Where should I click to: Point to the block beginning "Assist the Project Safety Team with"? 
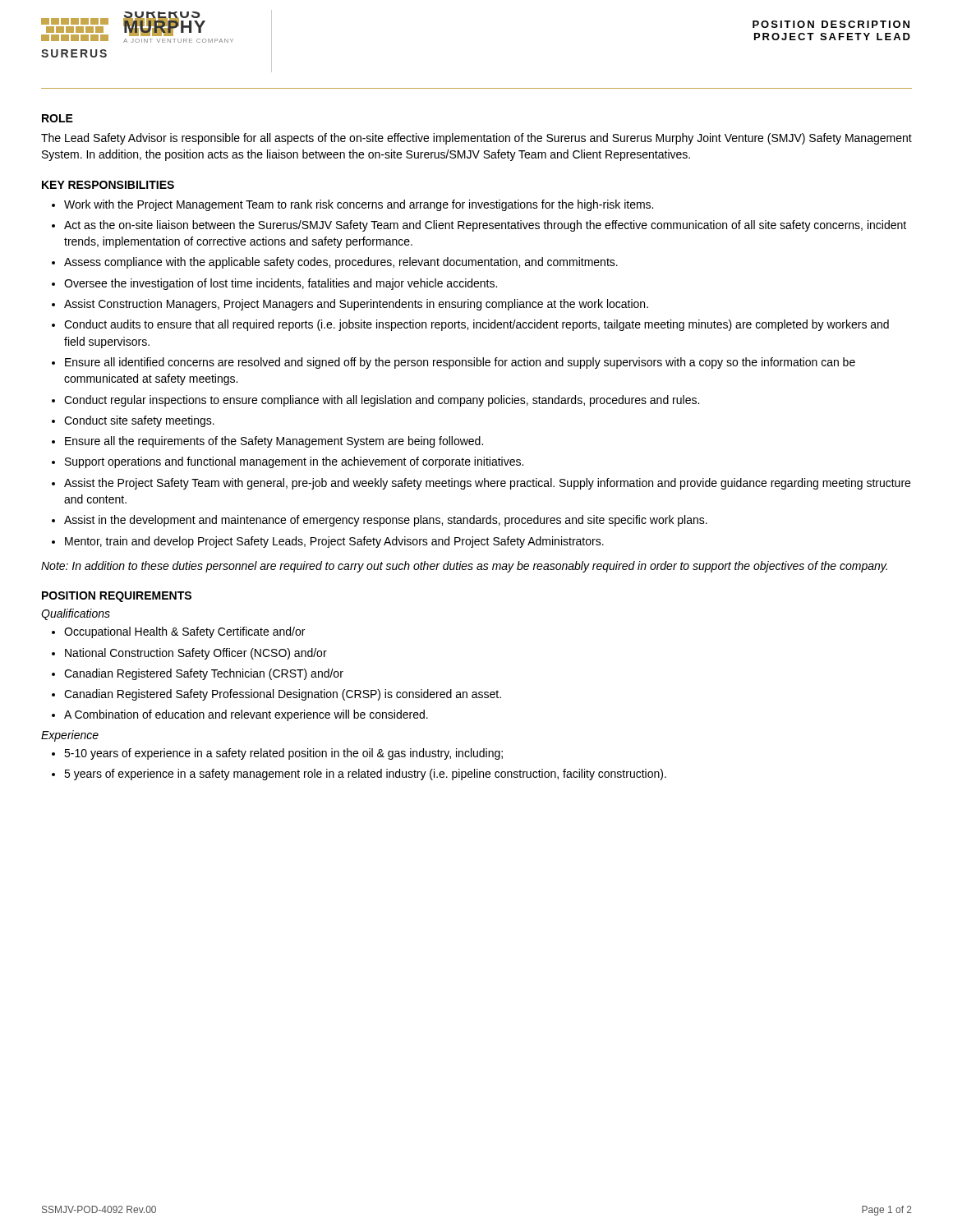click(488, 491)
